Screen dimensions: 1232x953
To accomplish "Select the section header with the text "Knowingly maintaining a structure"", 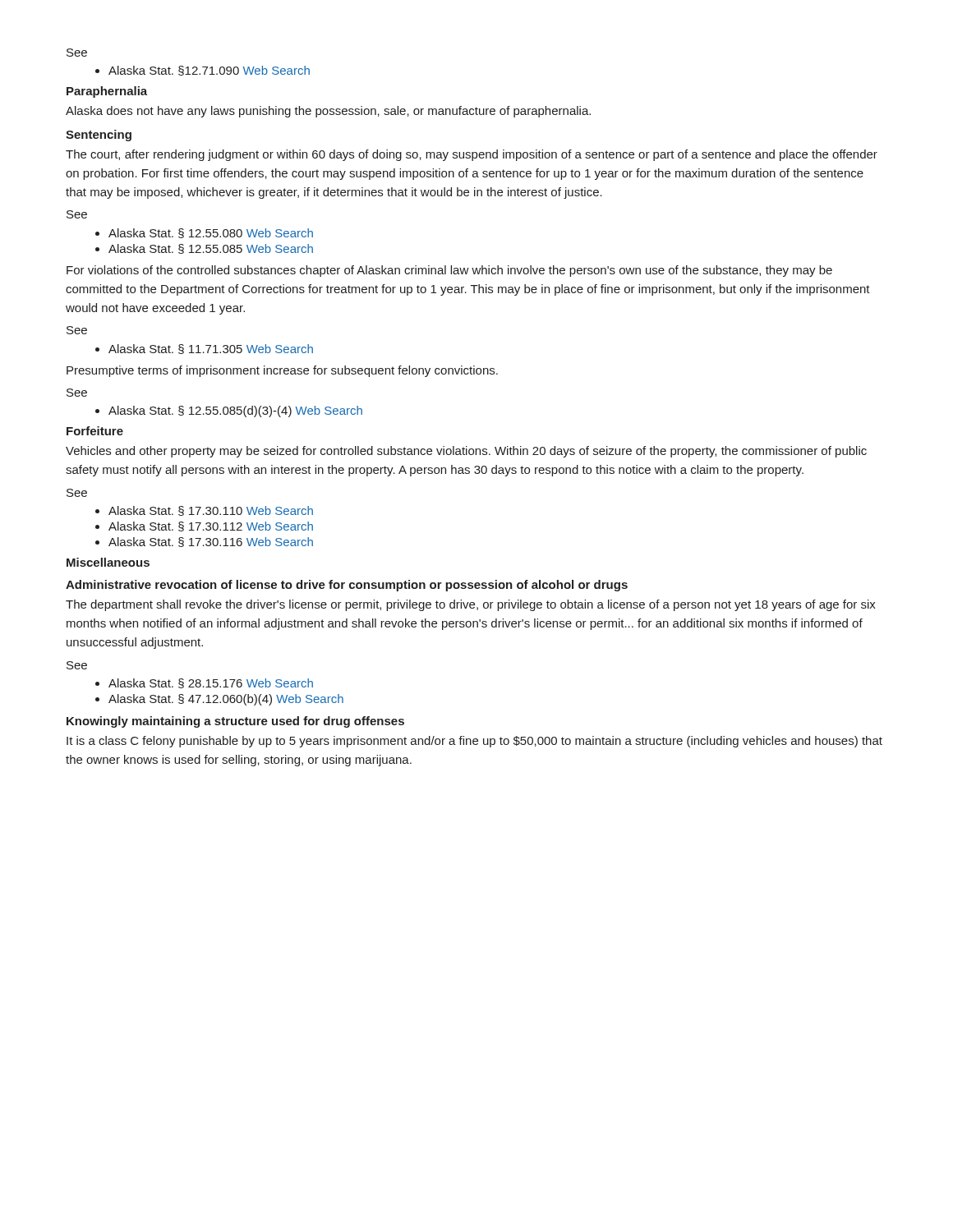I will tap(235, 721).
